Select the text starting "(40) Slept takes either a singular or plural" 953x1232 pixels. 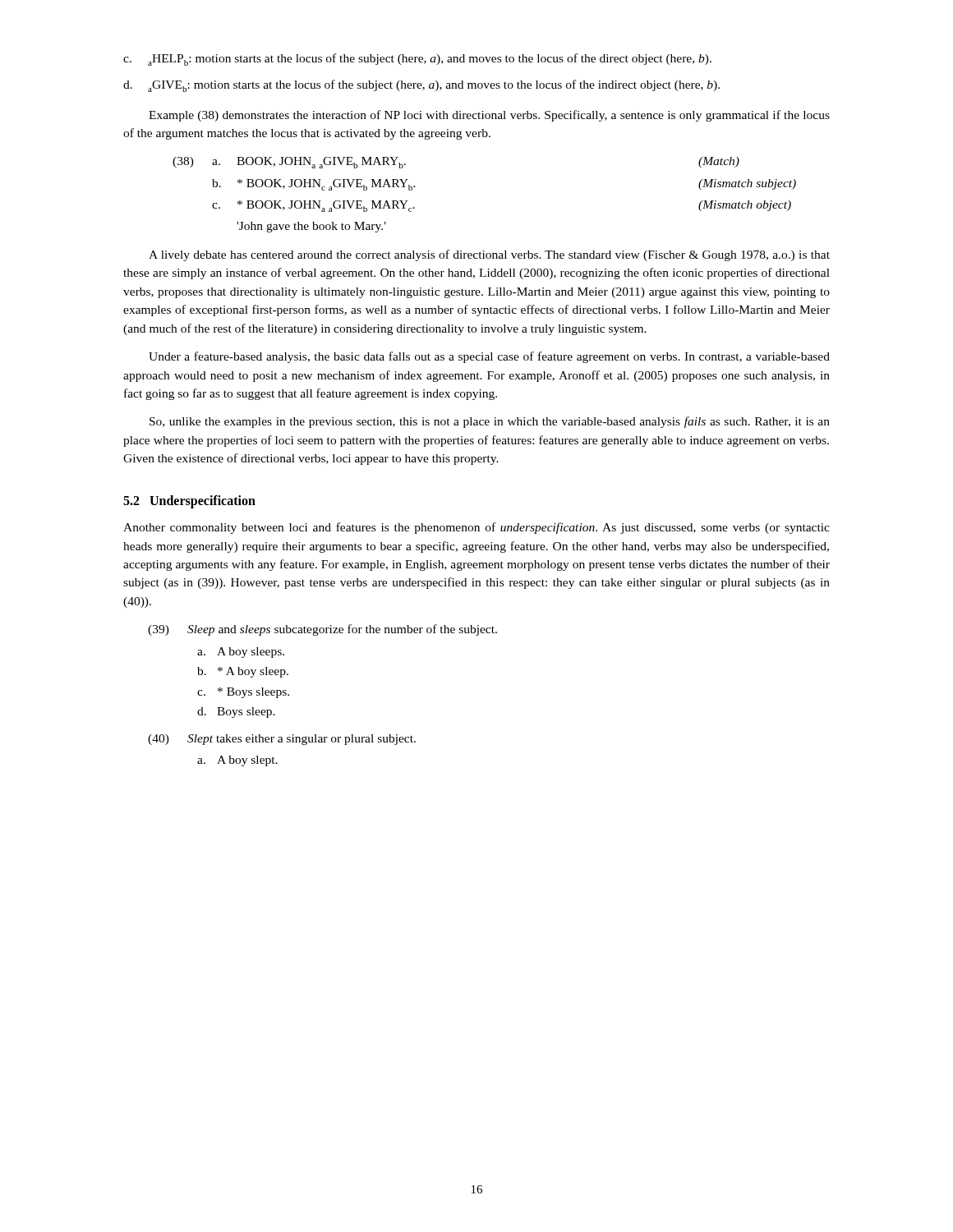click(282, 740)
